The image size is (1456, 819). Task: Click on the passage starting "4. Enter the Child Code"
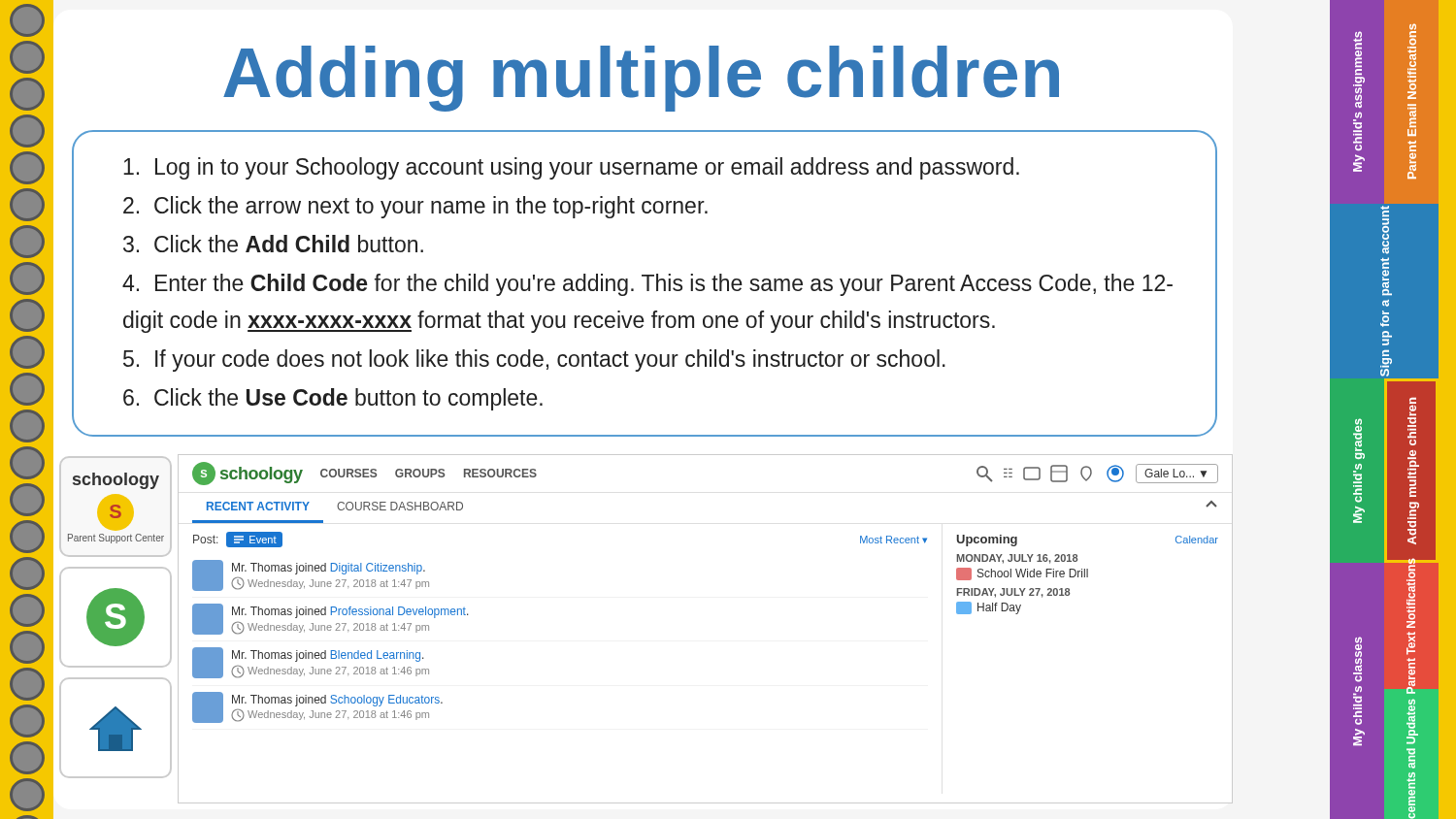coord(648,302)
